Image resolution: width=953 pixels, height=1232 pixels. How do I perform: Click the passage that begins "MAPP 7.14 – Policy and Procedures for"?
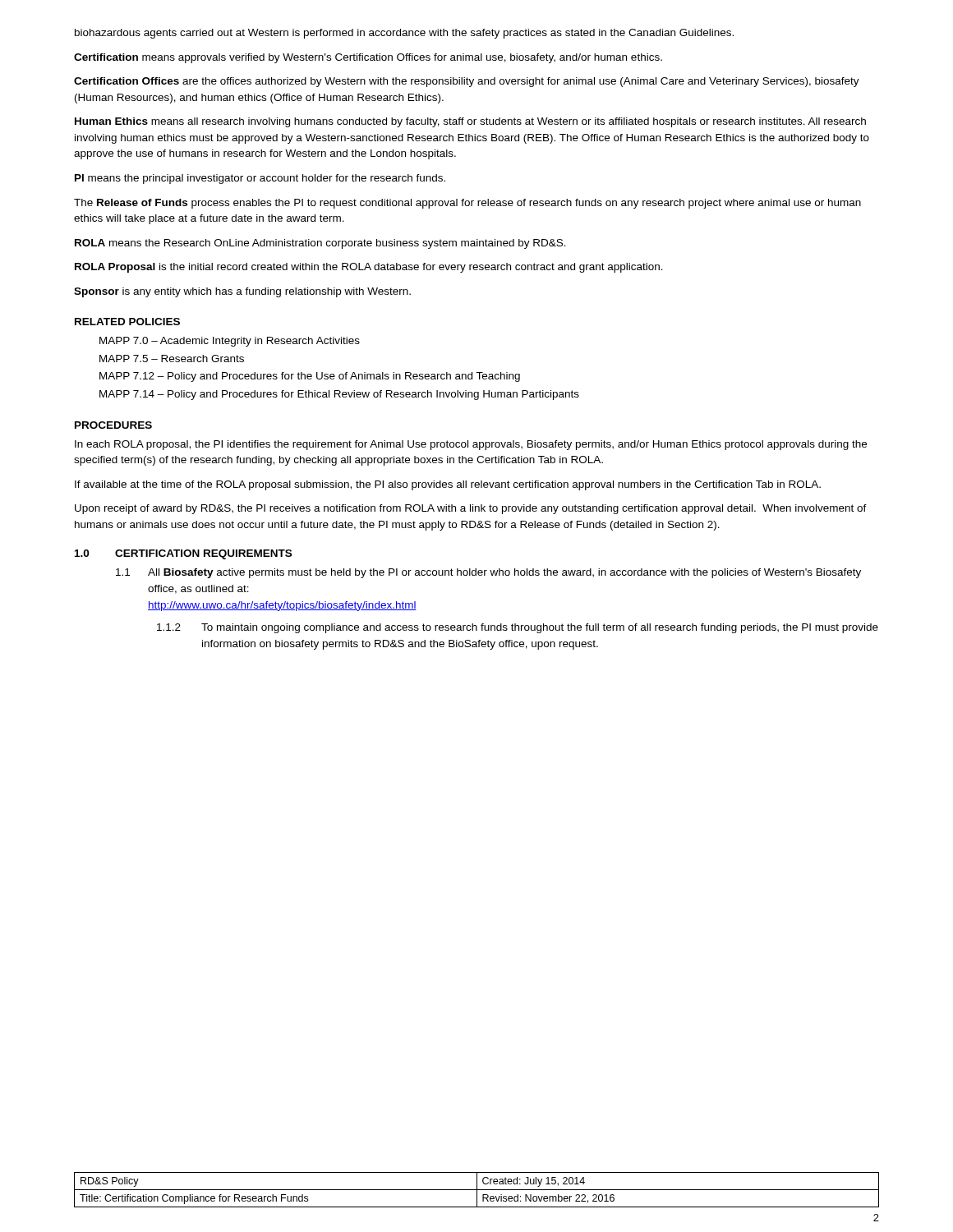coord(339,394)
